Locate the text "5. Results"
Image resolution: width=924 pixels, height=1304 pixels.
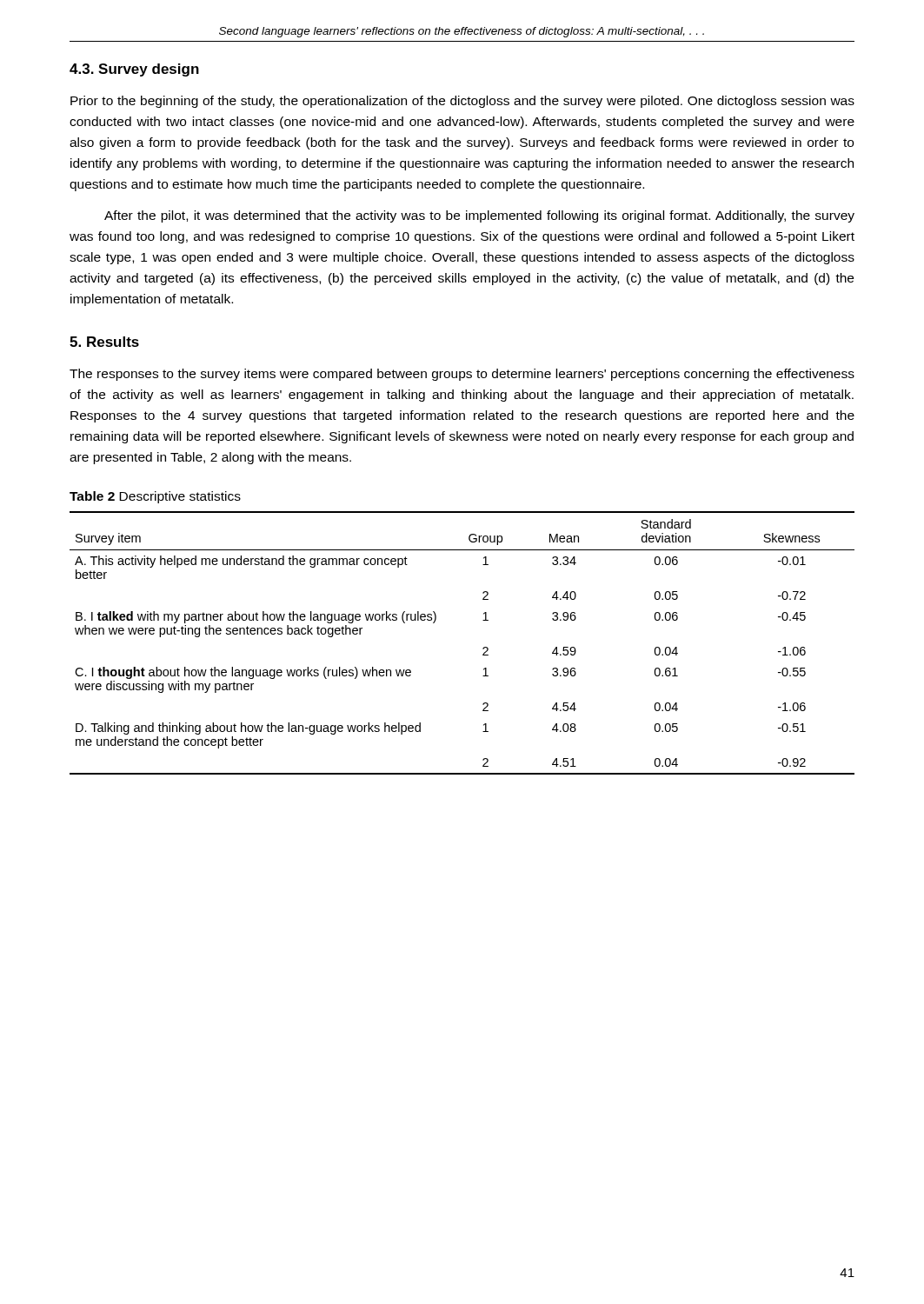click(x=104, y=342)
